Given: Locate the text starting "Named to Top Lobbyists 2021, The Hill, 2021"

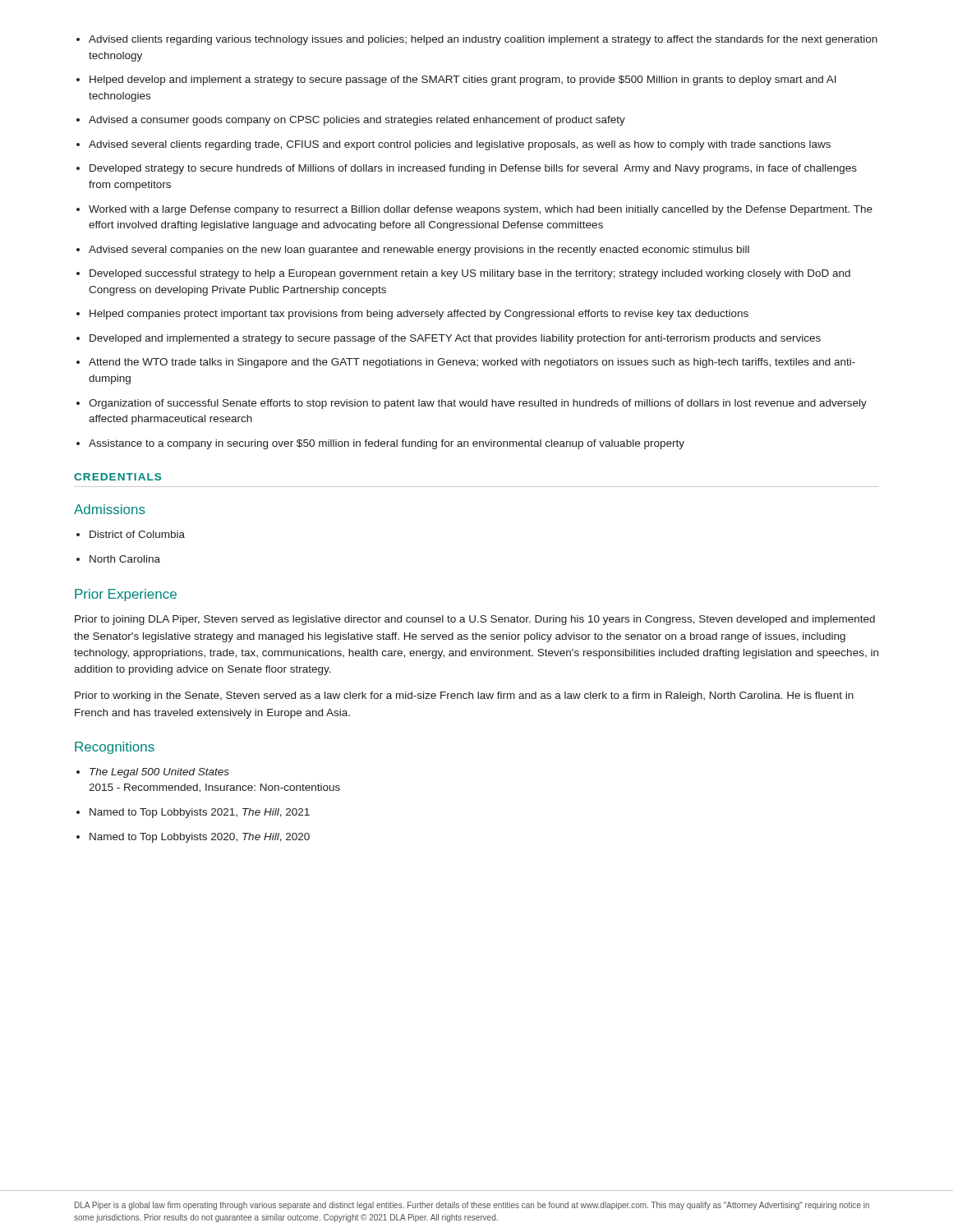Looking at the screenshot, I should pos(199,812).
